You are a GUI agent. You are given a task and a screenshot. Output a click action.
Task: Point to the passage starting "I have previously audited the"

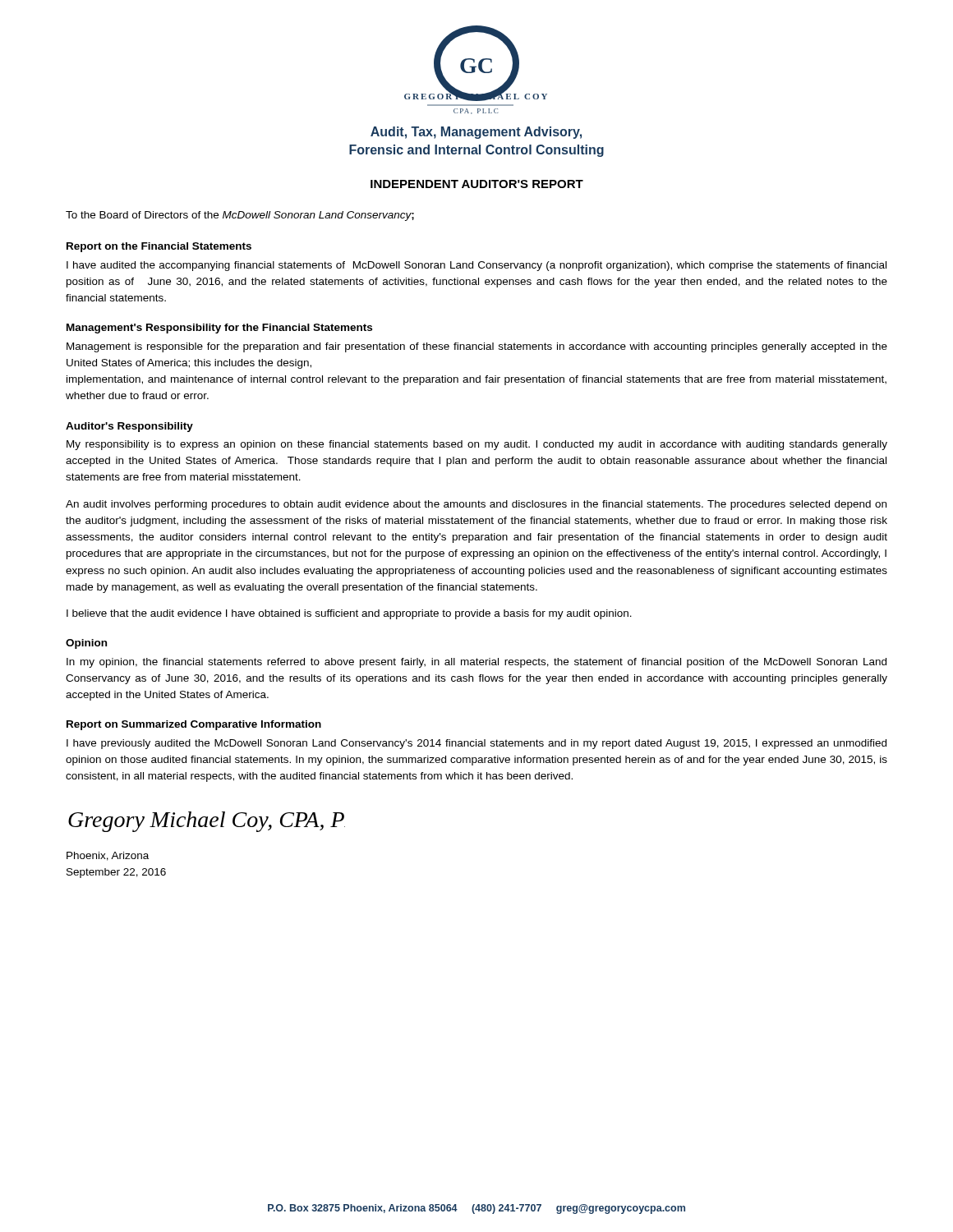coord(476,759)
